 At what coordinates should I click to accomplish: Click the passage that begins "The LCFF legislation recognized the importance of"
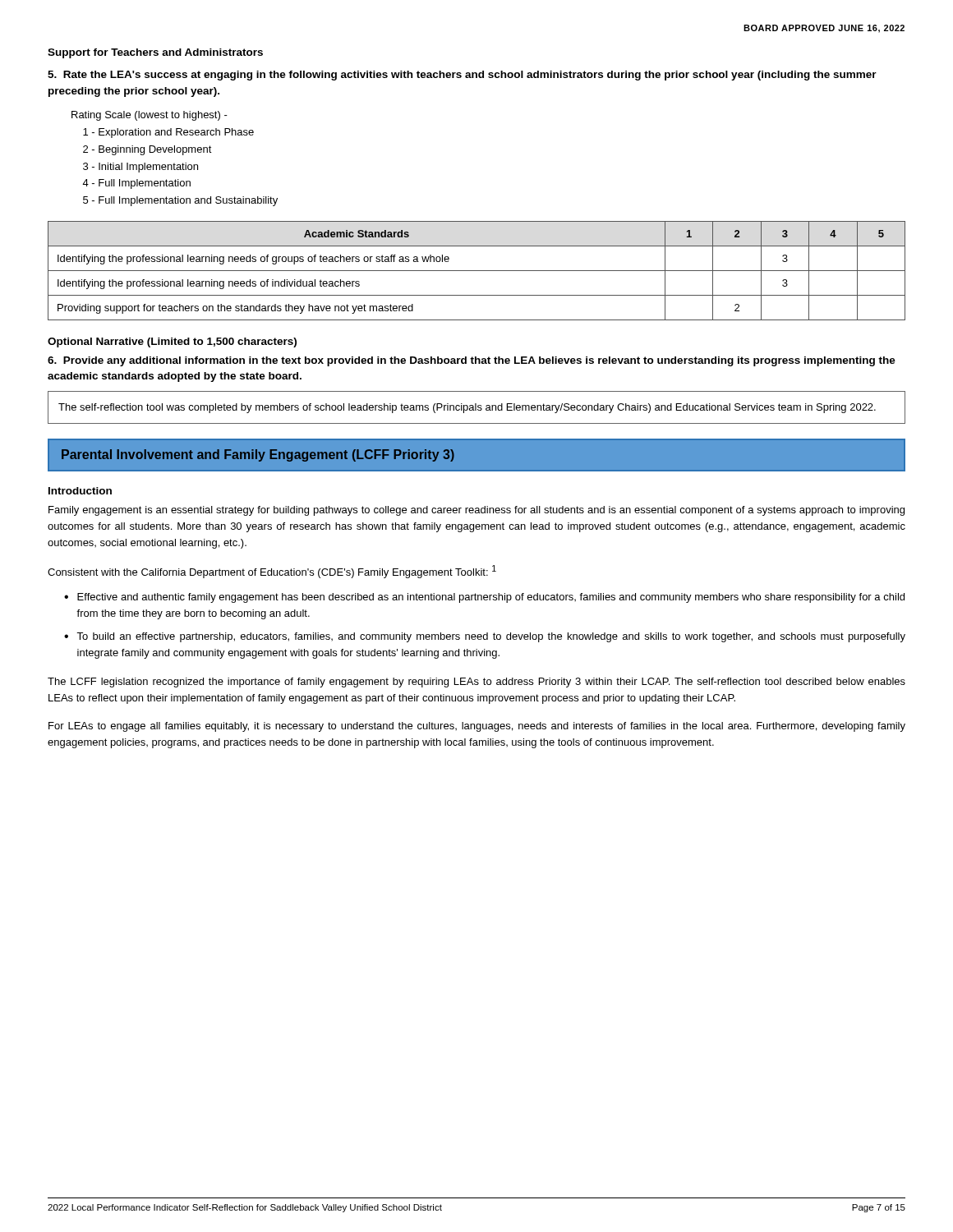[x=476, y=689]
